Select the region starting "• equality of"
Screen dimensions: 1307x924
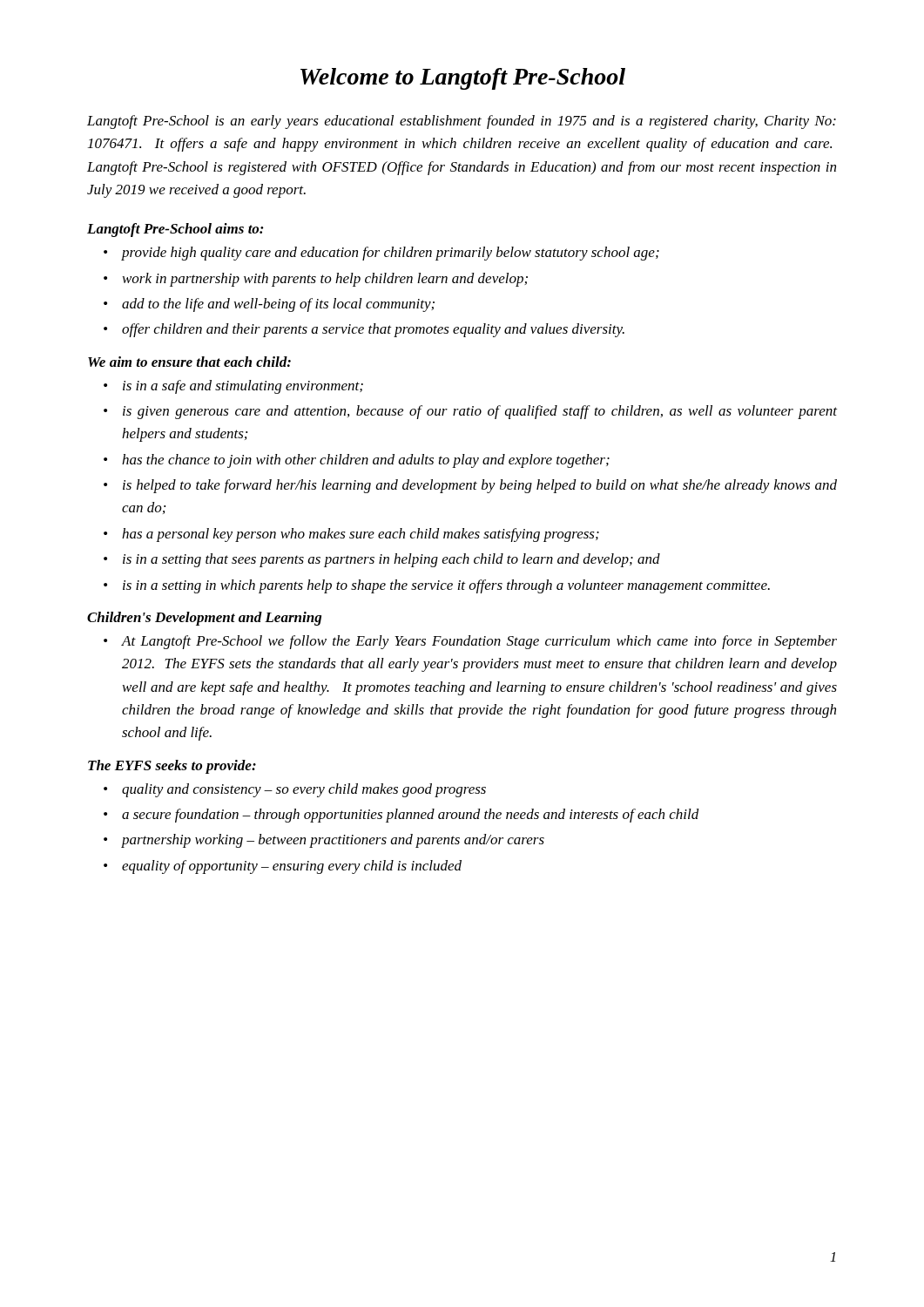click(282, 866)
